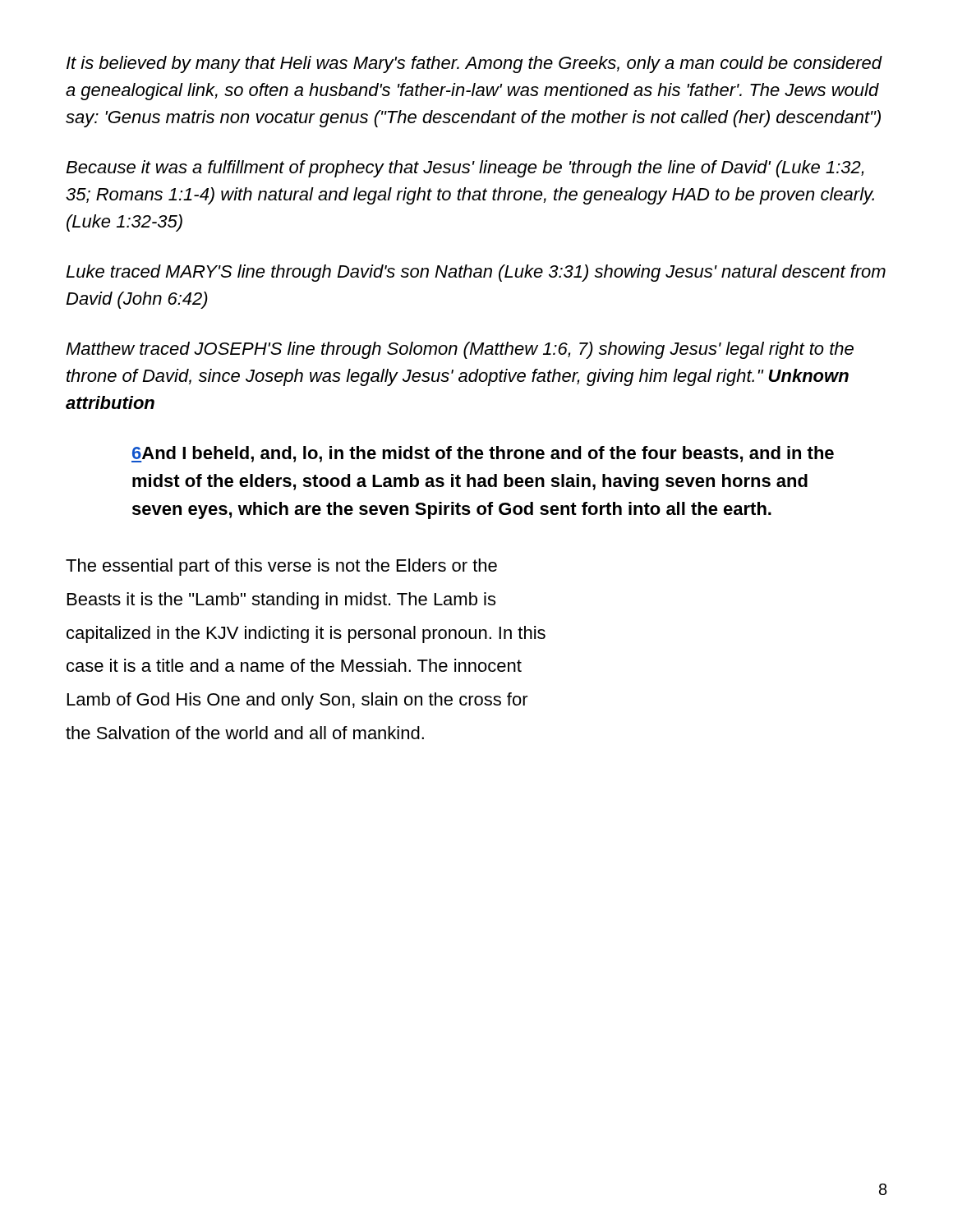Locate the block of text that opens with "Because it was a"
Image resolution: width=953 pixels, height=1232 pixels.
tap(471, 194)
